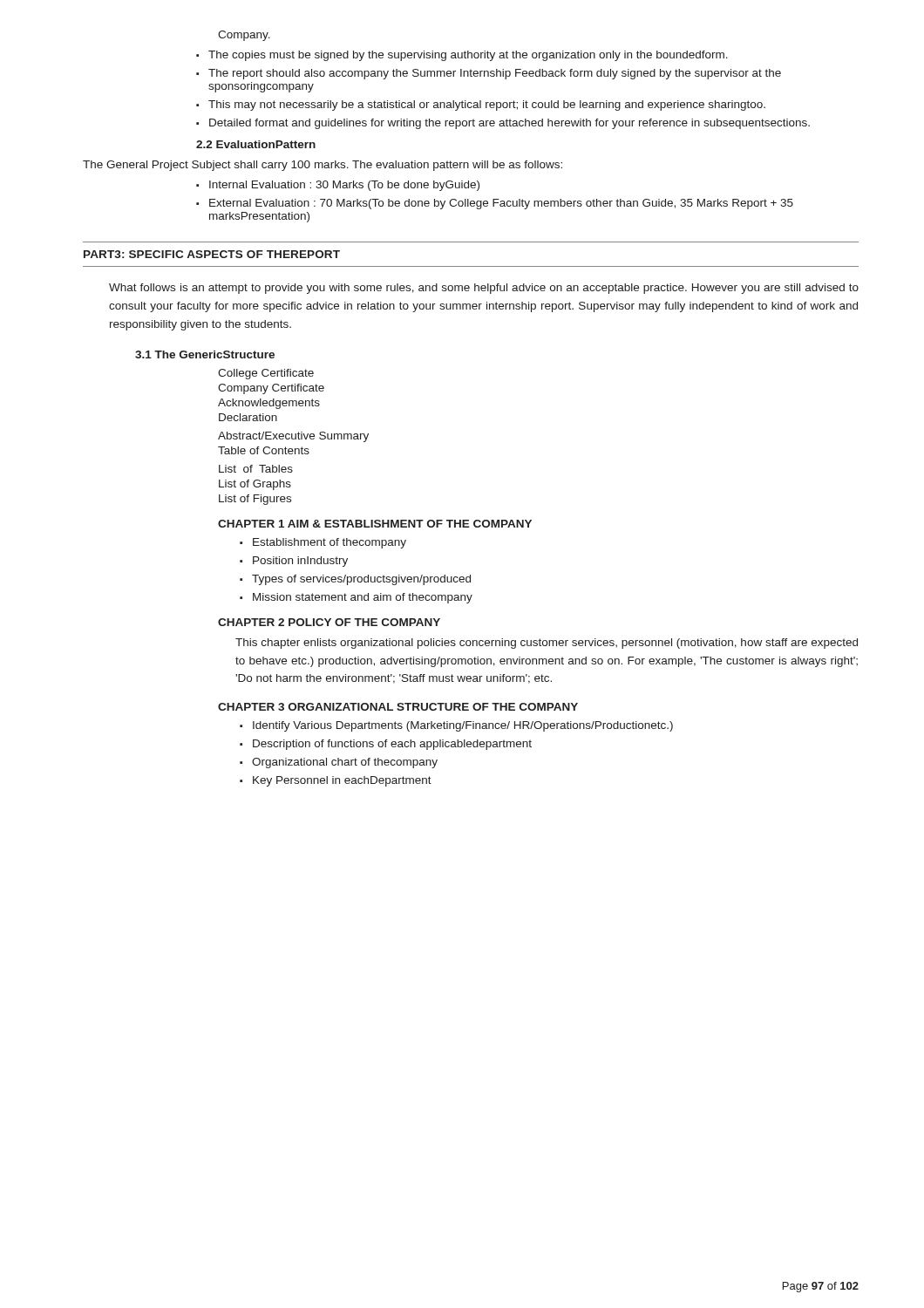Click the passage that begins "Detailed format and"
Screen dimensions: 1308x924
coord(527,122)
